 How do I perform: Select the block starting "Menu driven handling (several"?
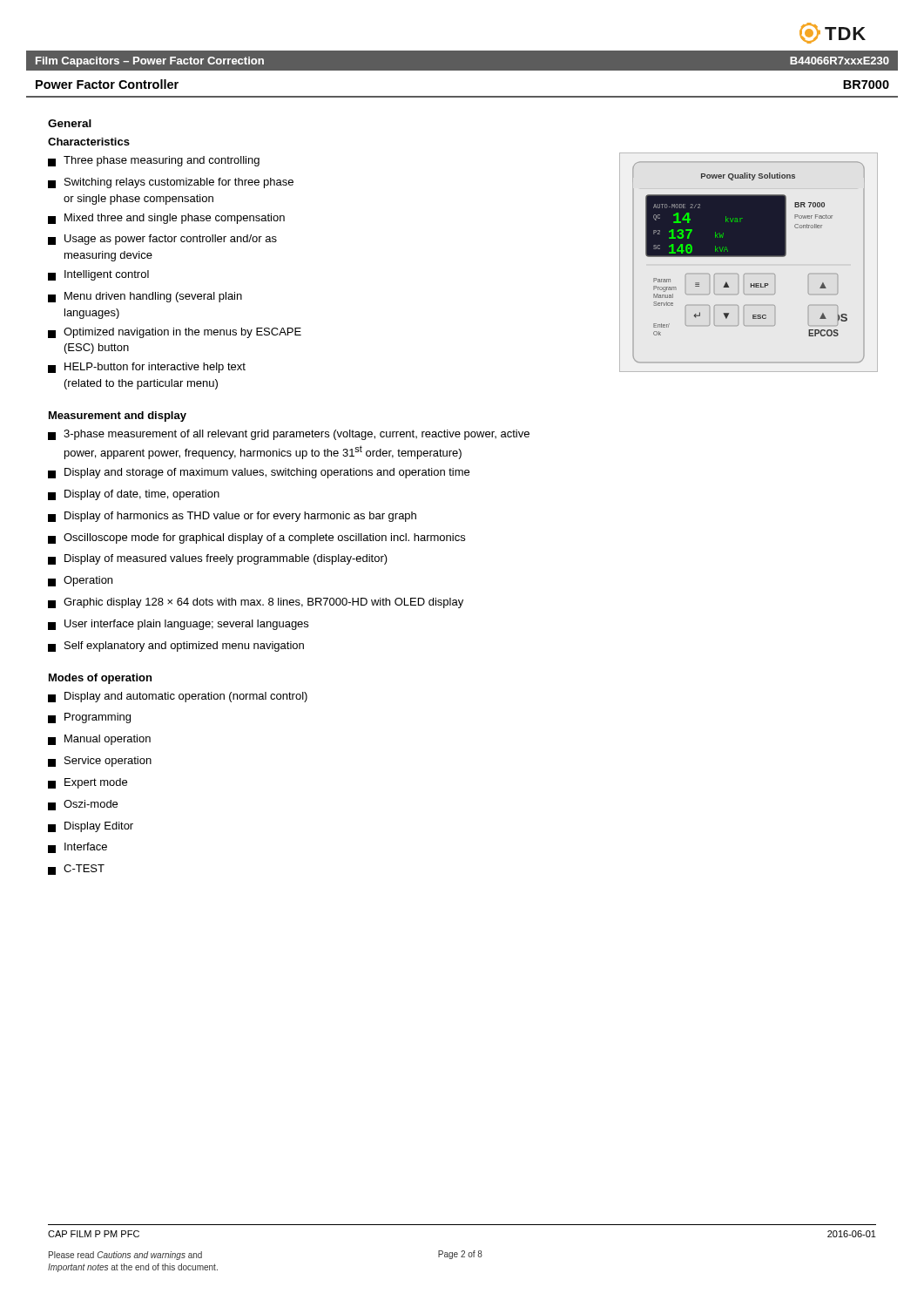pos(145,305)
